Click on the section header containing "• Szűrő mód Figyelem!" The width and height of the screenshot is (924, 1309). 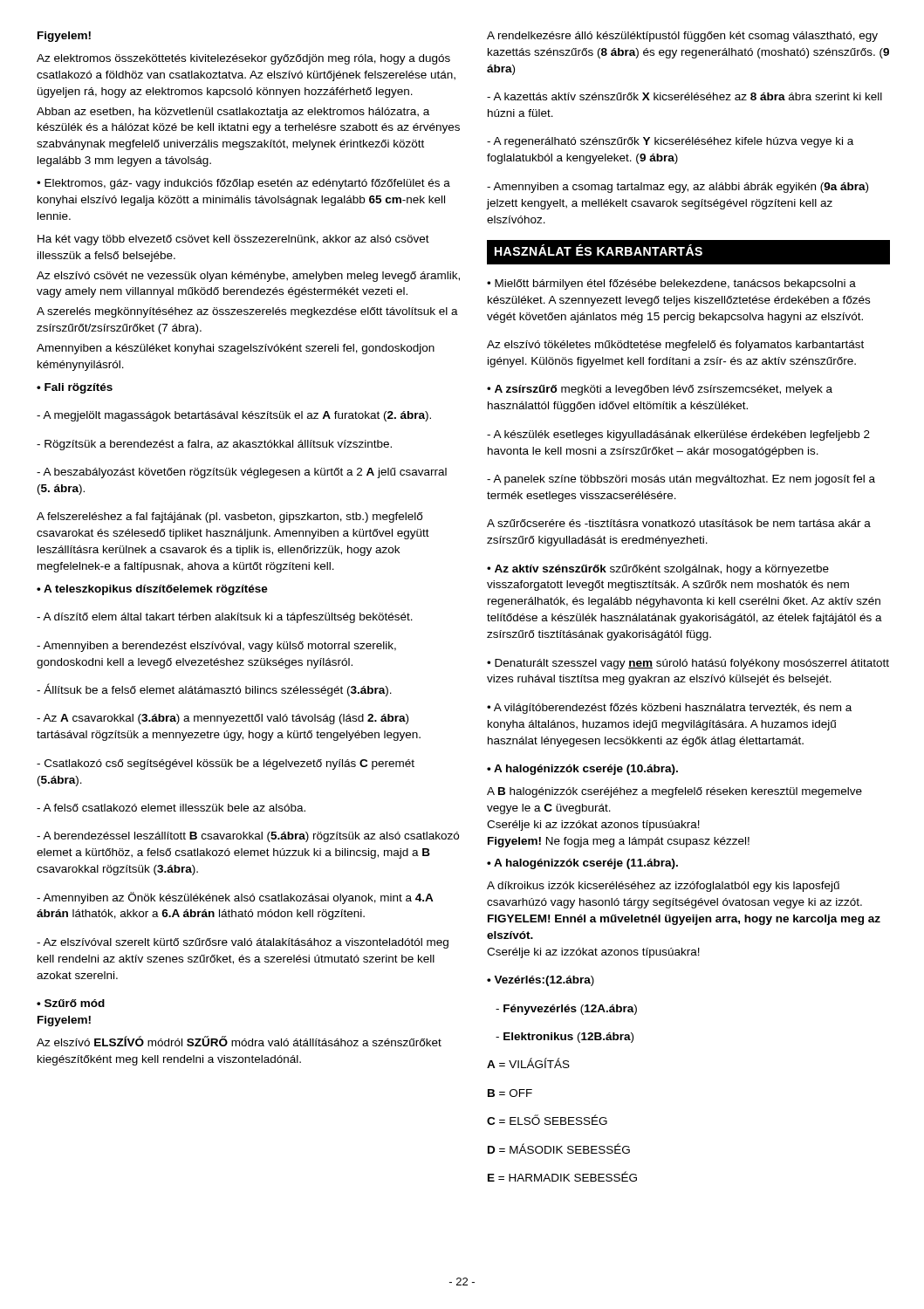point(71,1011)
